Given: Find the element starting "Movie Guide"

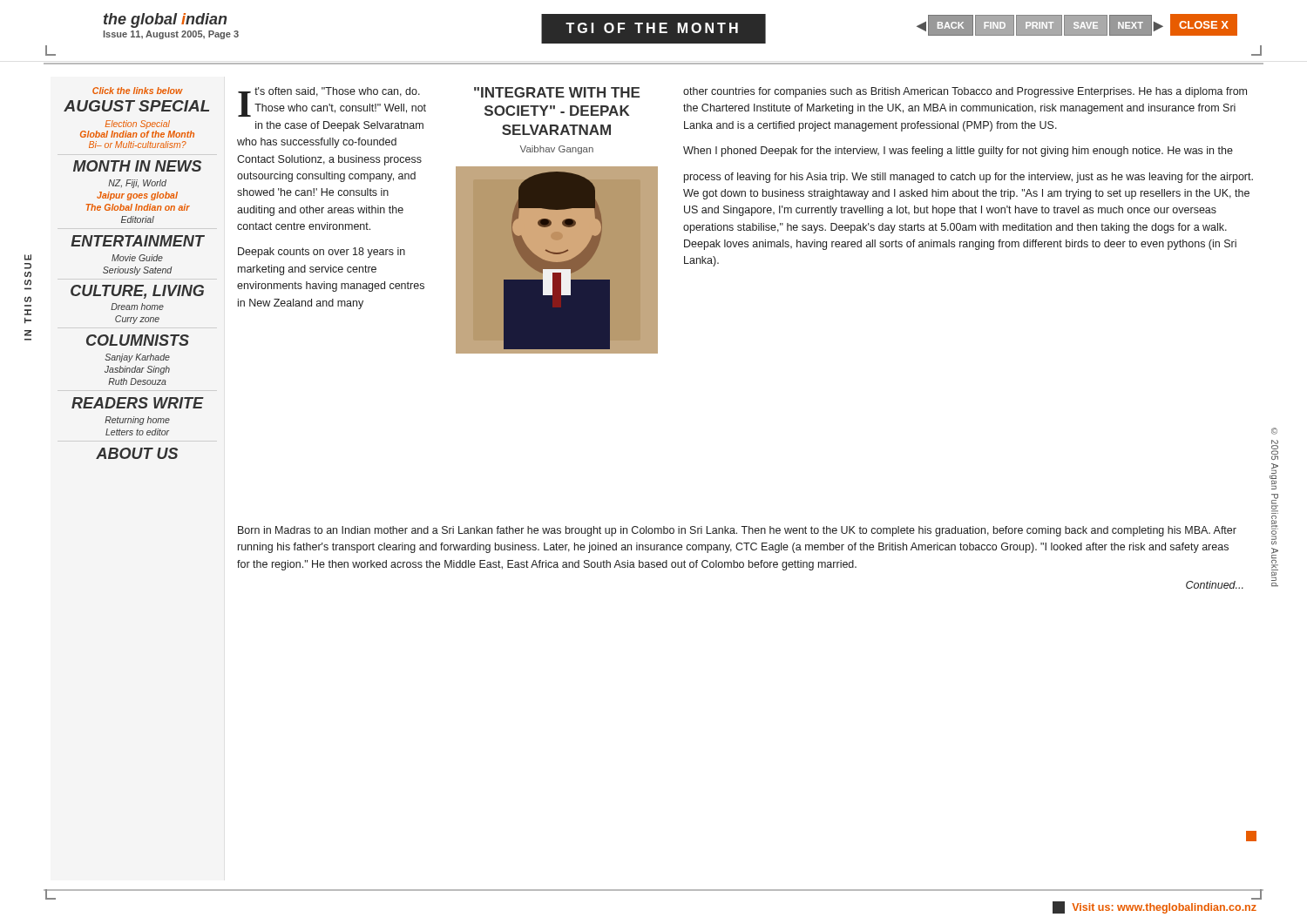Looking at the screenshot, I should (x=137, y=257).
